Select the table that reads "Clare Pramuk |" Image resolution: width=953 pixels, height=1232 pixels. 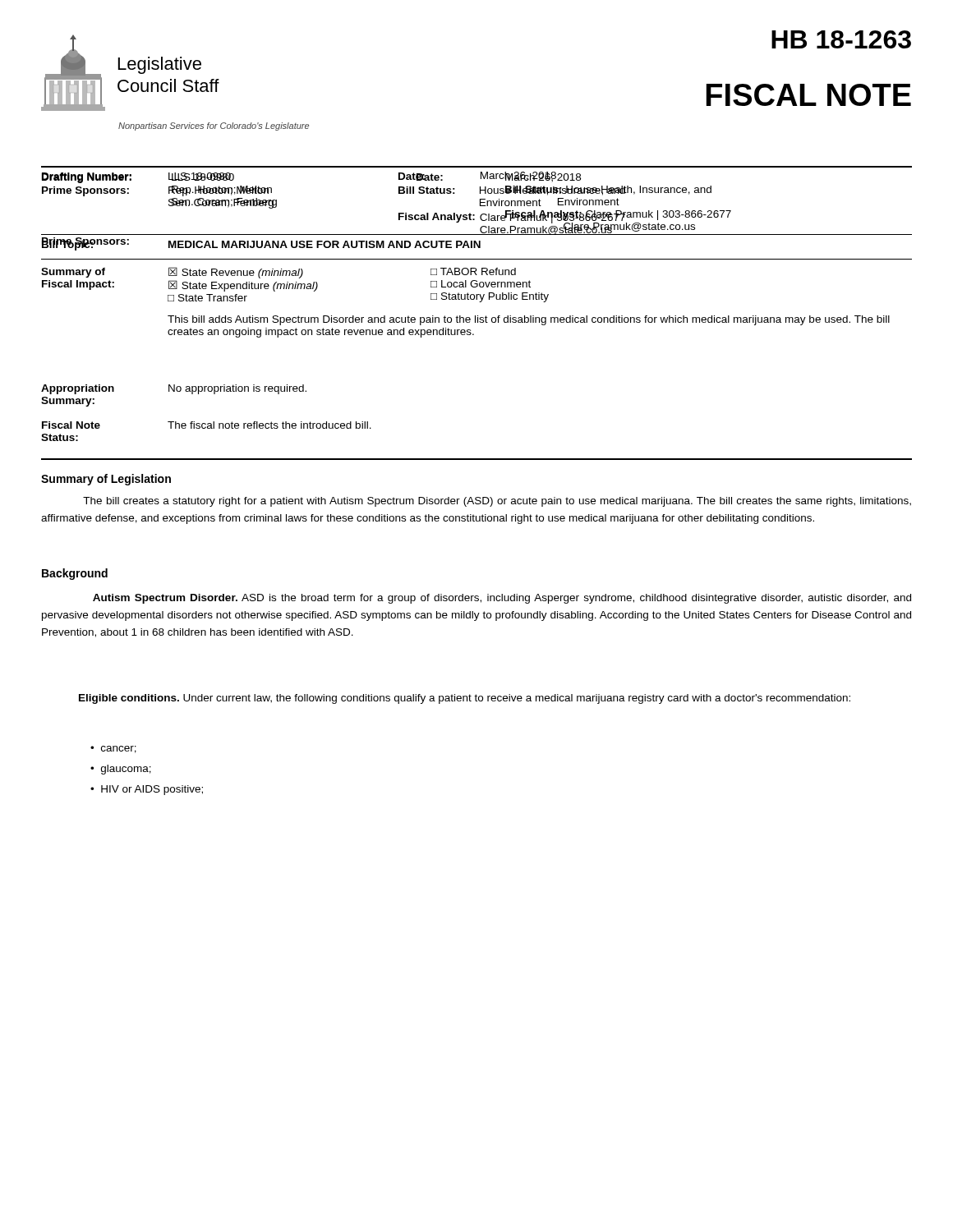tap(476, 202)
